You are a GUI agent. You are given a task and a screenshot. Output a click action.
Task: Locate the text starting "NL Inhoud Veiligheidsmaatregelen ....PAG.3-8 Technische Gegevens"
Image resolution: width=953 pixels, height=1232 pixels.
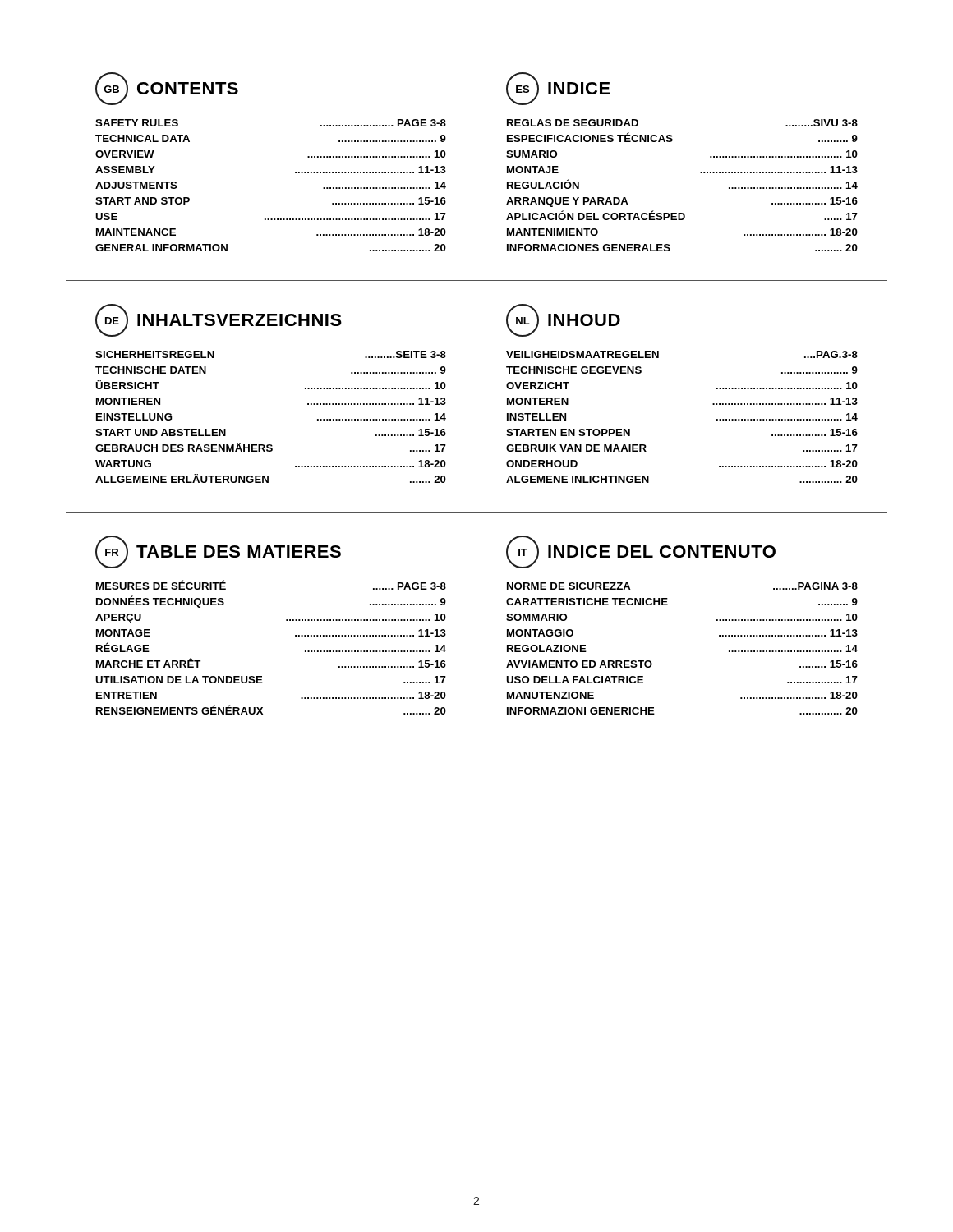pyautogui.click(x=563, y=320)
